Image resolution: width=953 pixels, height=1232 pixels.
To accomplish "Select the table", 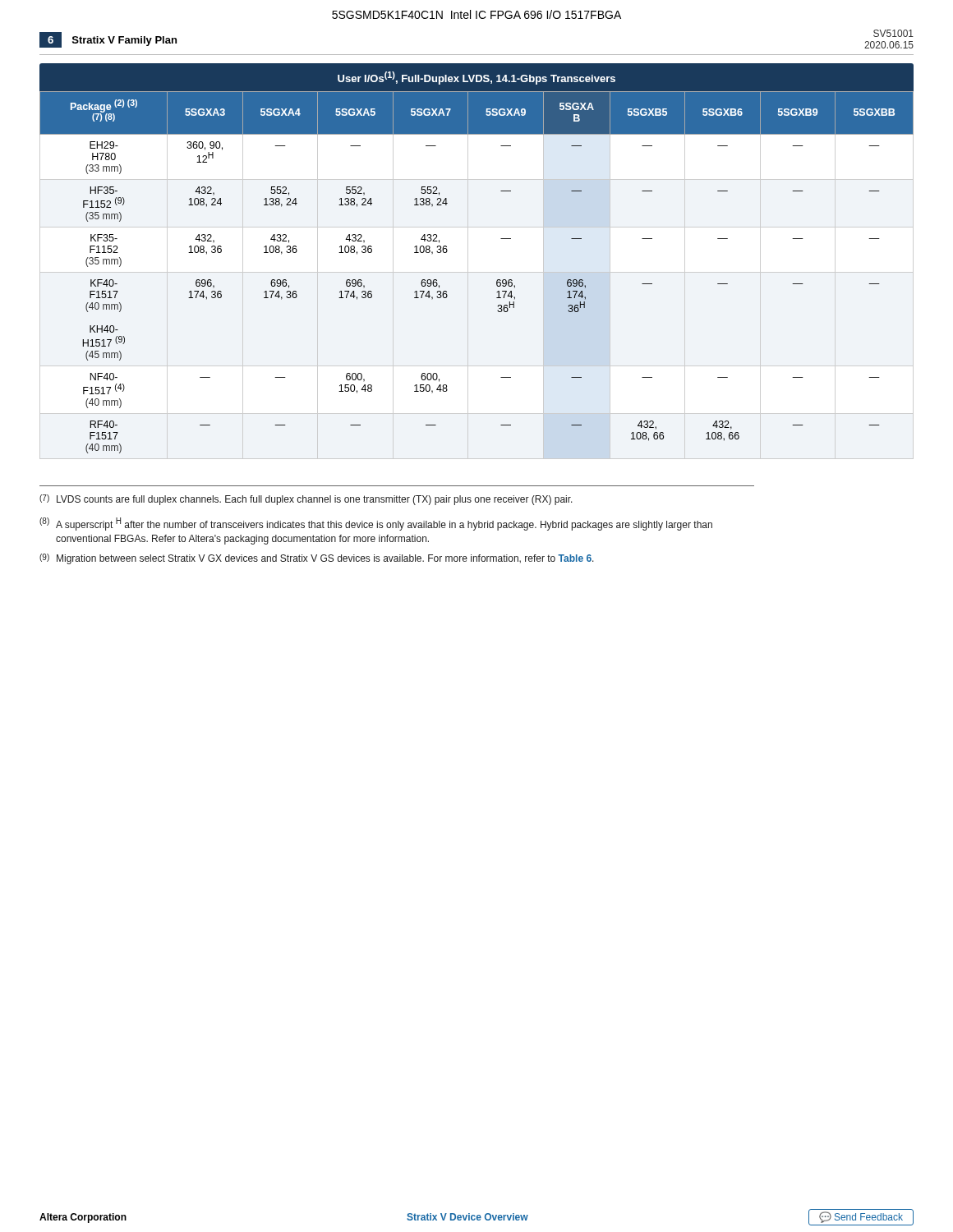I will point(476,261).
